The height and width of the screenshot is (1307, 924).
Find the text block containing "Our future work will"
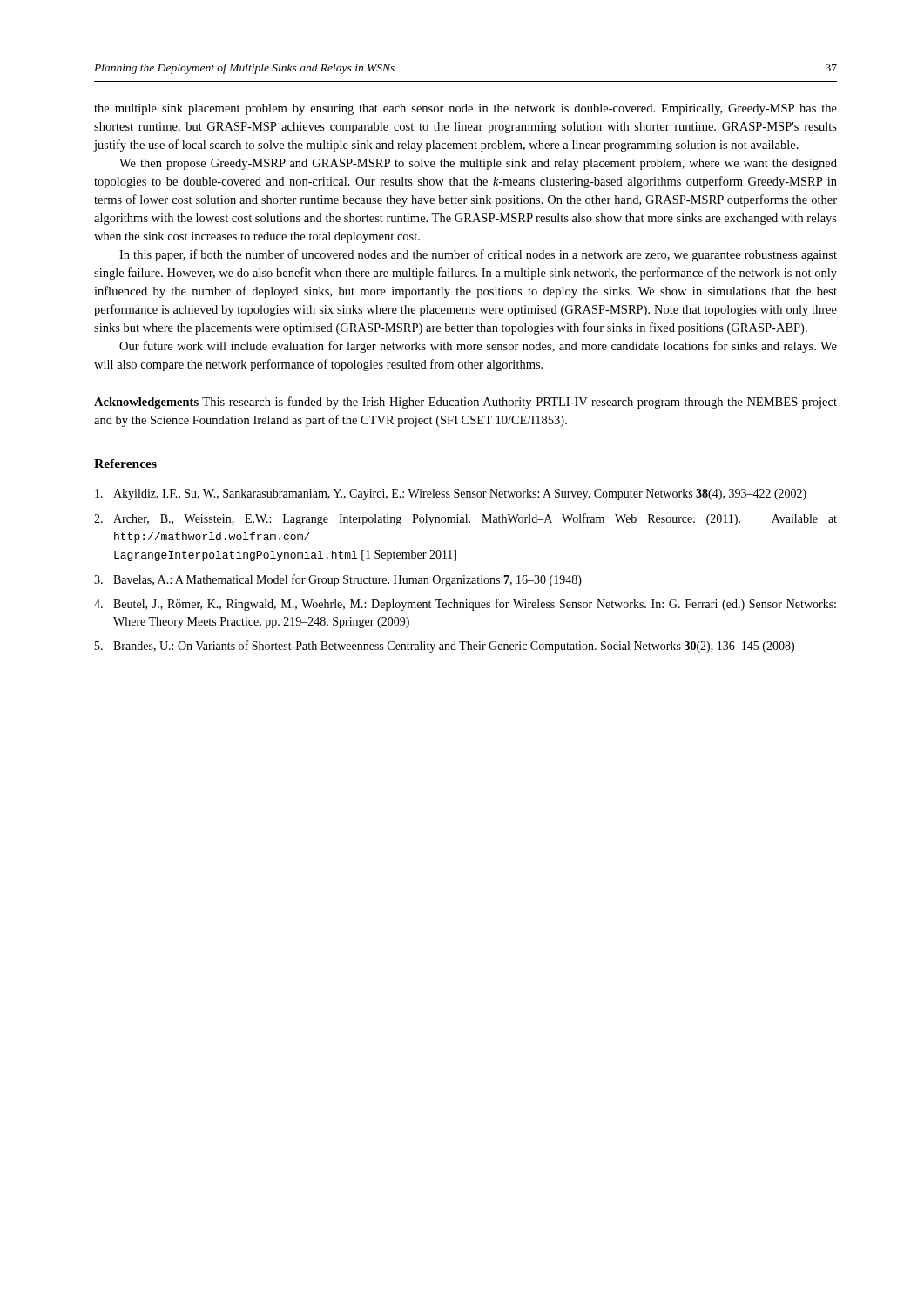click(465, 355)
